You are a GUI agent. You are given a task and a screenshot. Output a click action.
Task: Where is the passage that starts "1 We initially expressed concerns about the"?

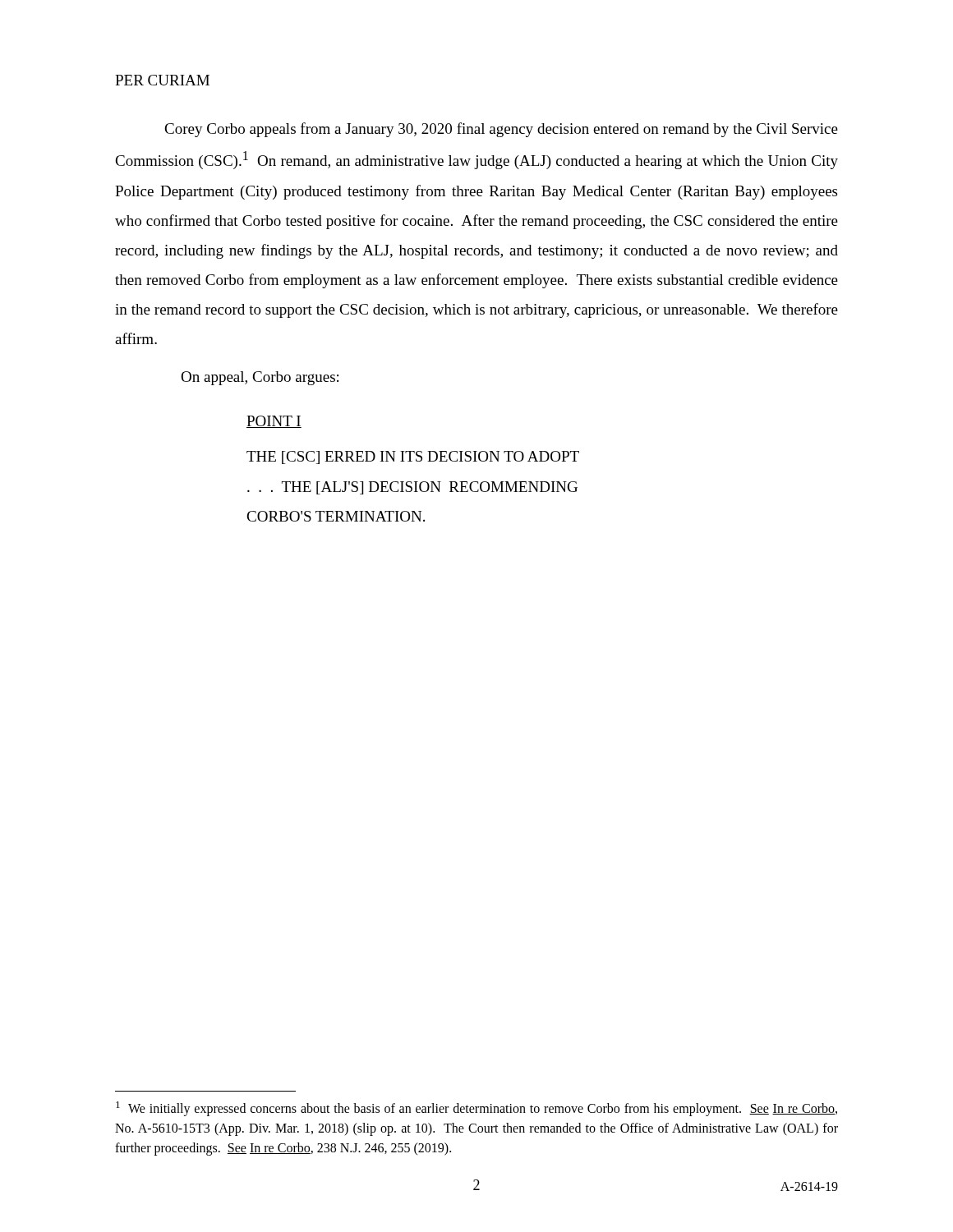(x=476, y=1126)
